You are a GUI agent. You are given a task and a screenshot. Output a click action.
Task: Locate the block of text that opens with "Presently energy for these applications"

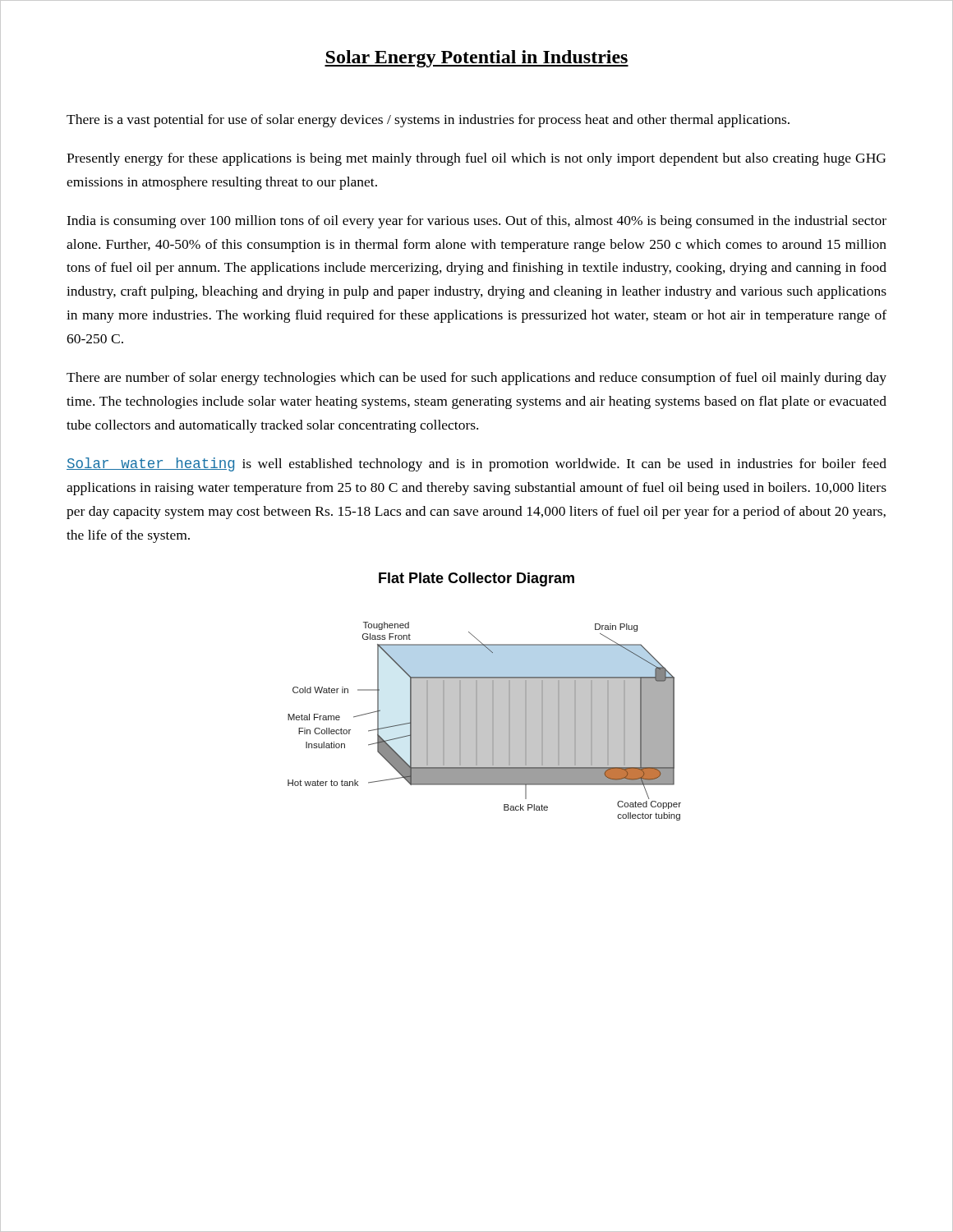click(x=476, y=169)
